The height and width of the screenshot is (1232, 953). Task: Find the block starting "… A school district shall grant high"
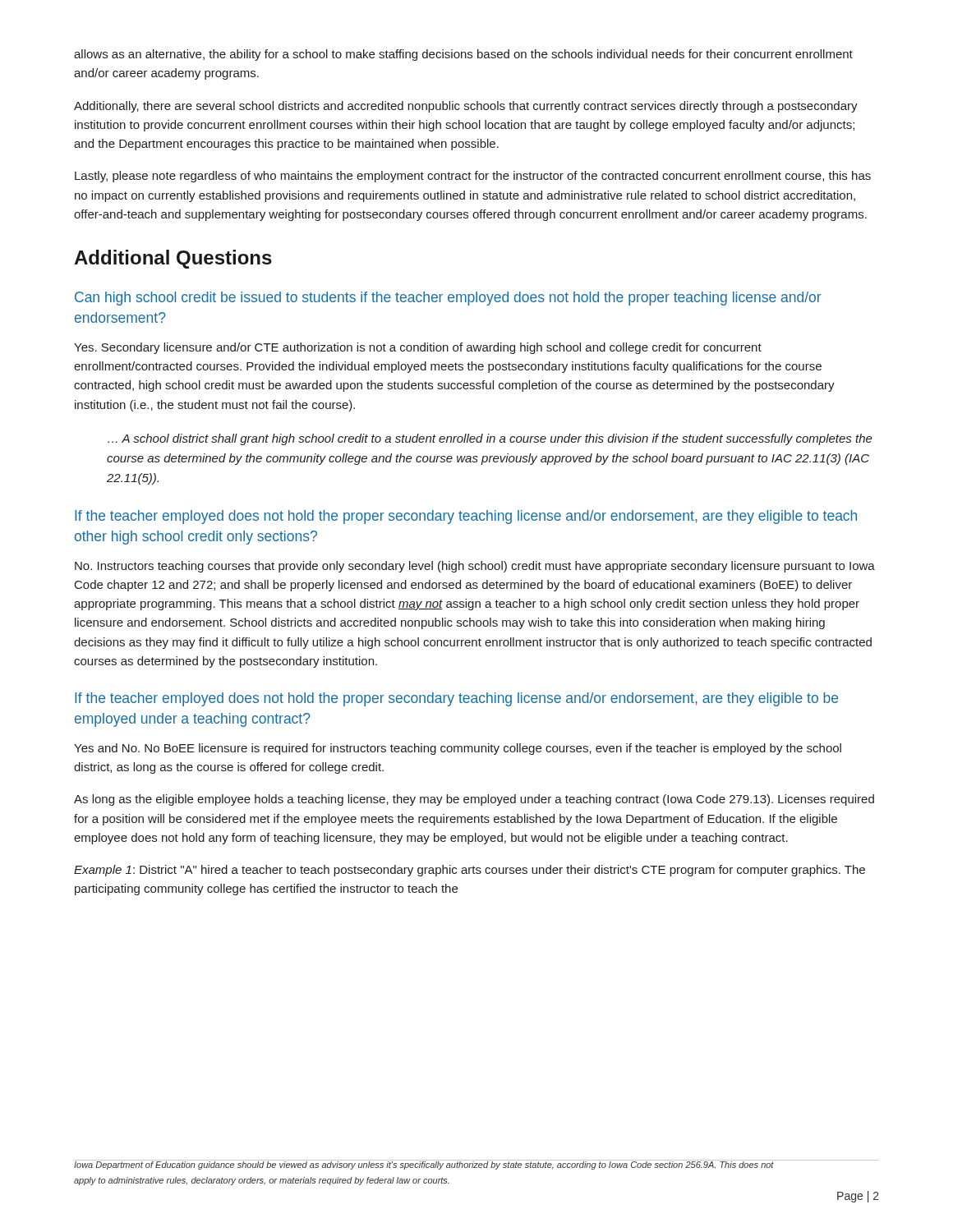pos(490,458)
